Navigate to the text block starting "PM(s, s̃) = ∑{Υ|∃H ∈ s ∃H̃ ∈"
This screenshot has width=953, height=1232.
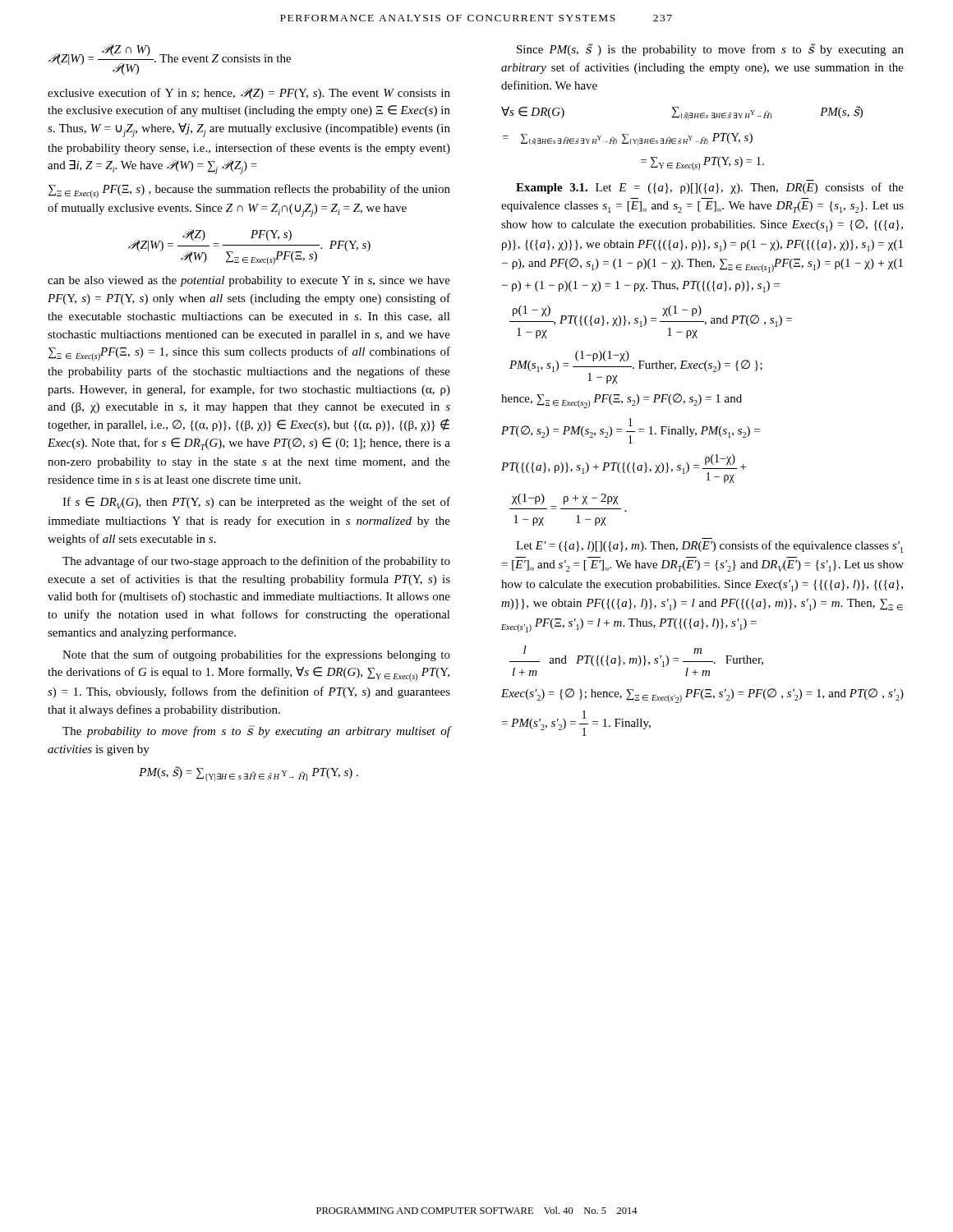[x=249, y=773]
